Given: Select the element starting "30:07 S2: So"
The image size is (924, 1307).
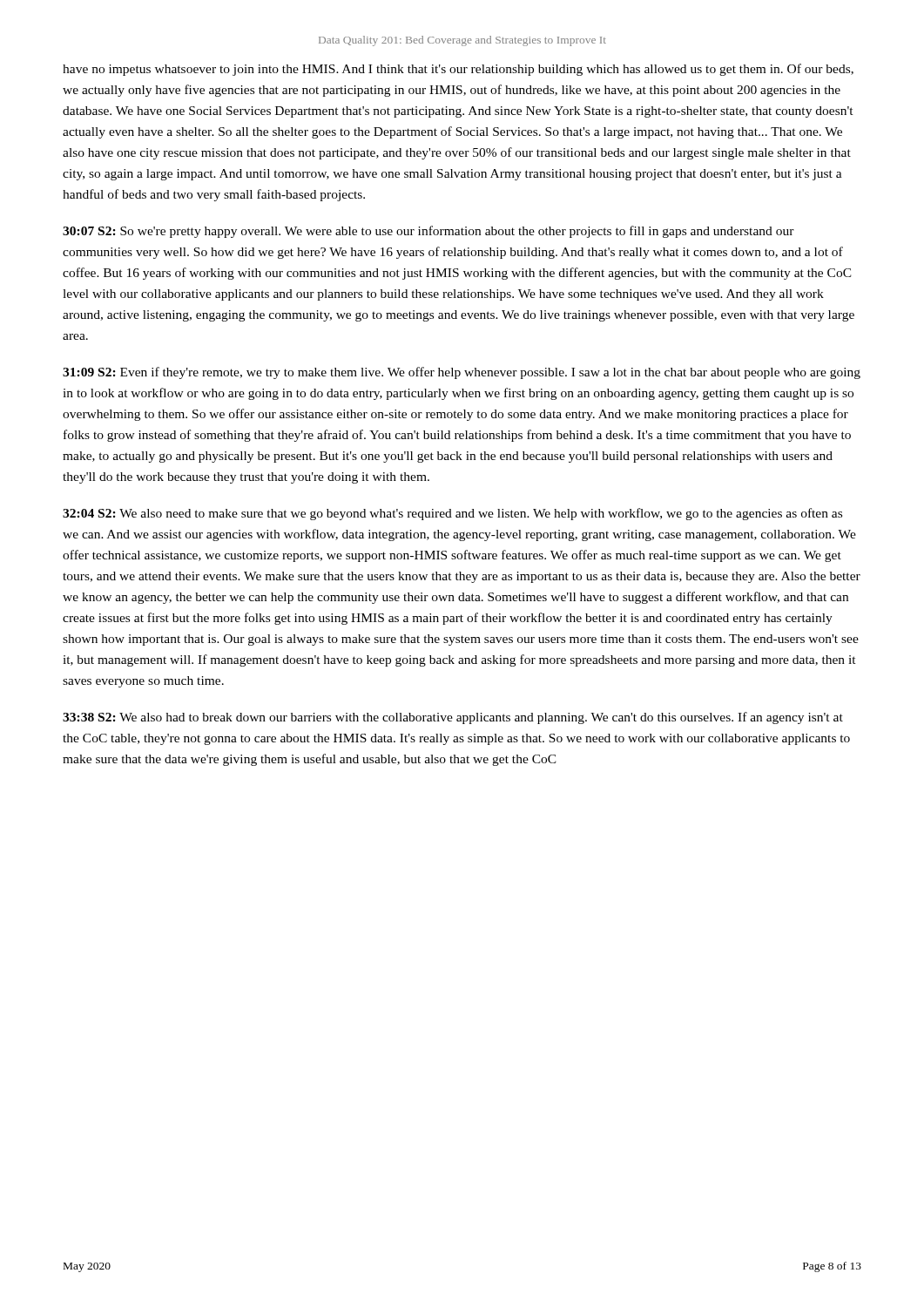Looking at the screenshot, I should pyautogui.click(x=459, y=283).
